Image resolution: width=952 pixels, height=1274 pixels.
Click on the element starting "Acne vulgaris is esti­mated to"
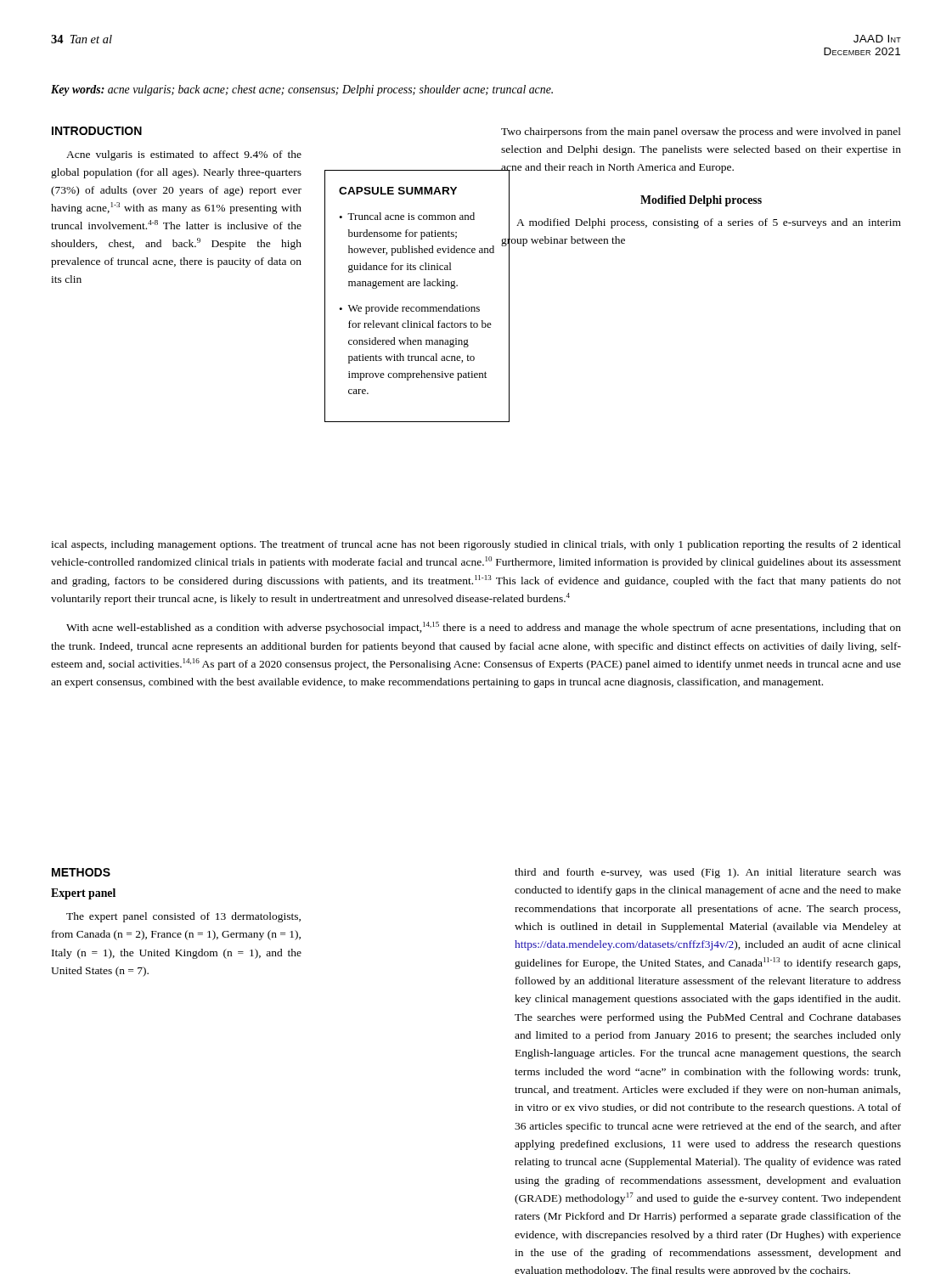[176, 216]
